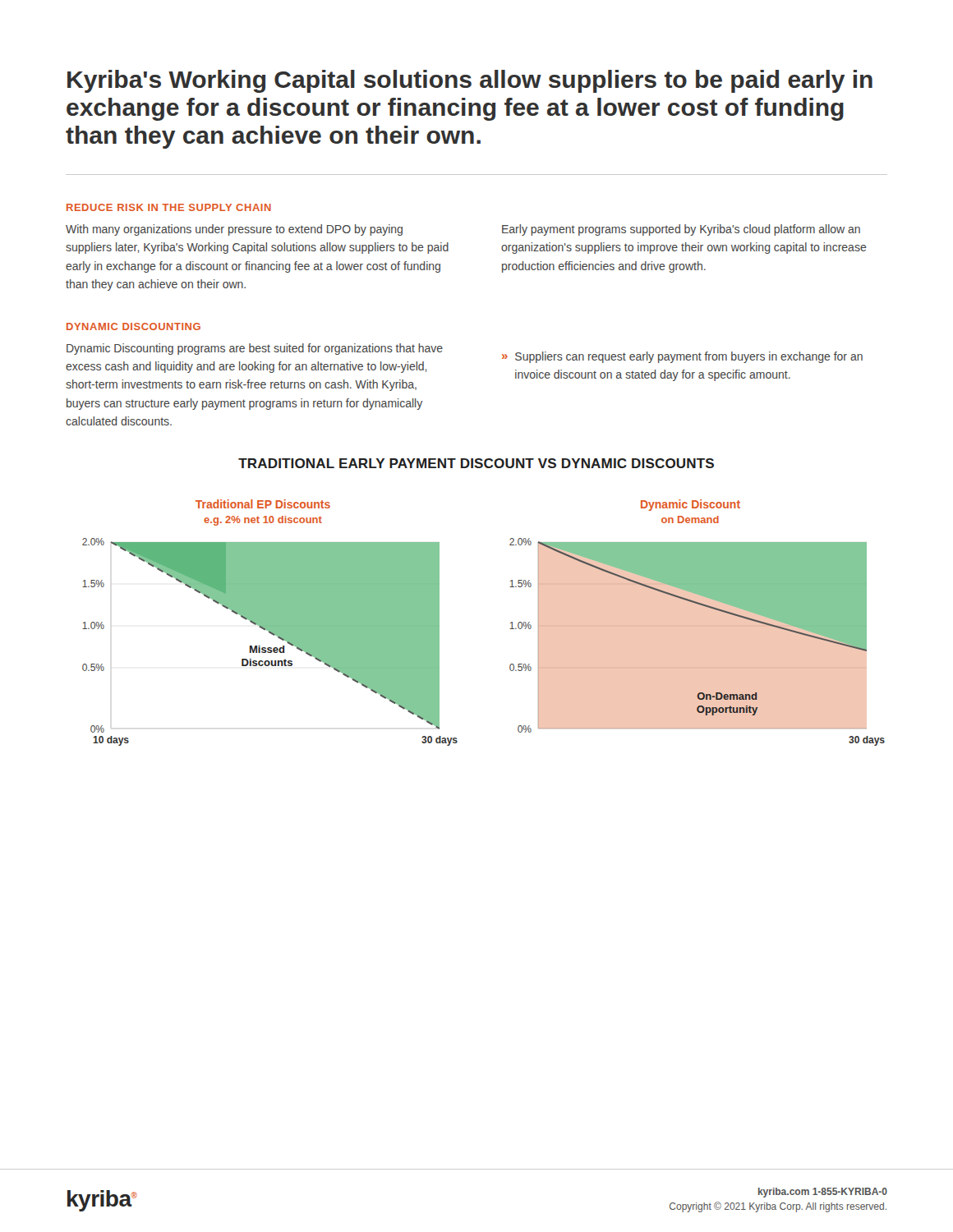Select the text block starting "» Suppliers can request early payment"

click(694, 366)
